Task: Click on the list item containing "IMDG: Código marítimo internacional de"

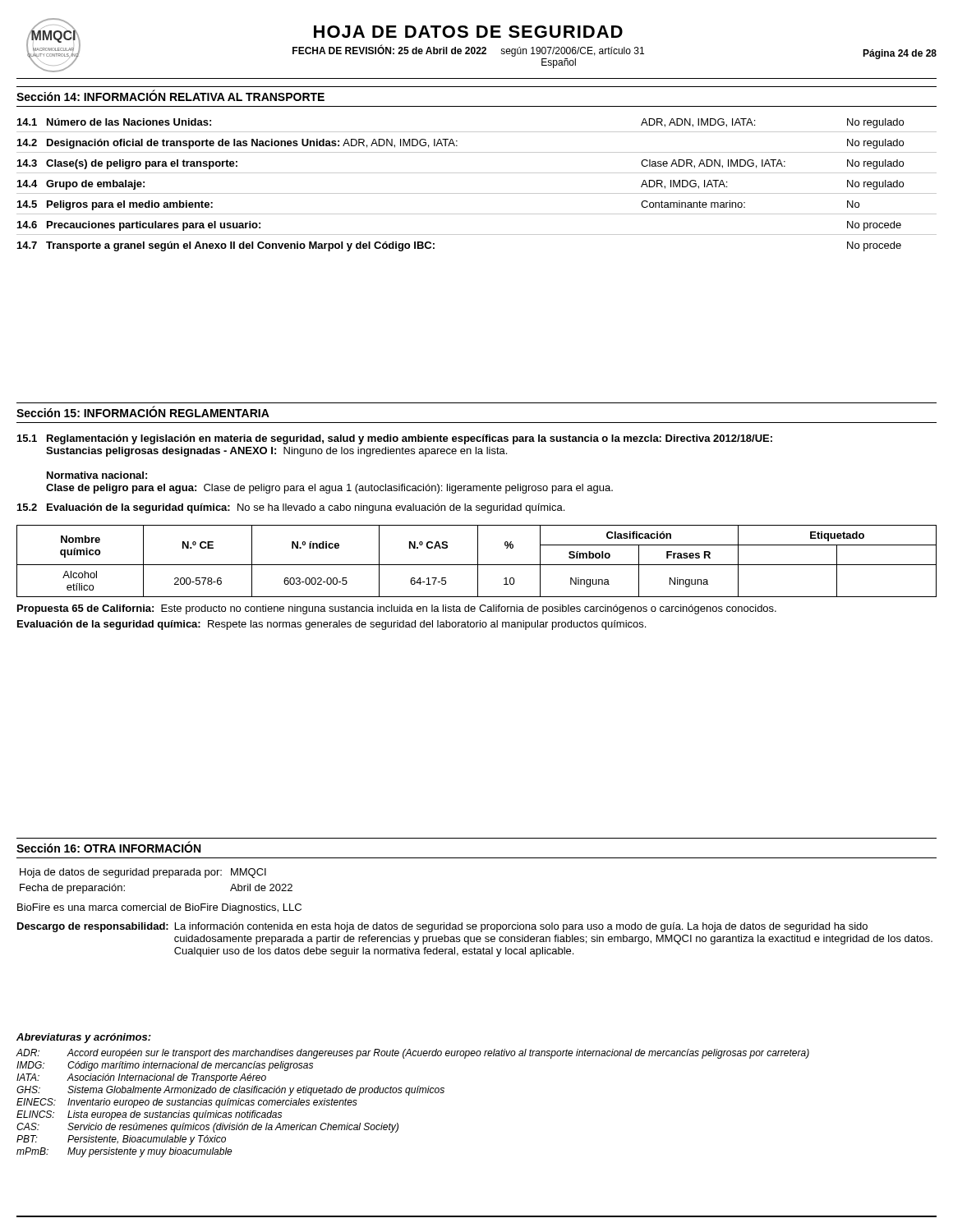Action: click(x=476, y=1065)
